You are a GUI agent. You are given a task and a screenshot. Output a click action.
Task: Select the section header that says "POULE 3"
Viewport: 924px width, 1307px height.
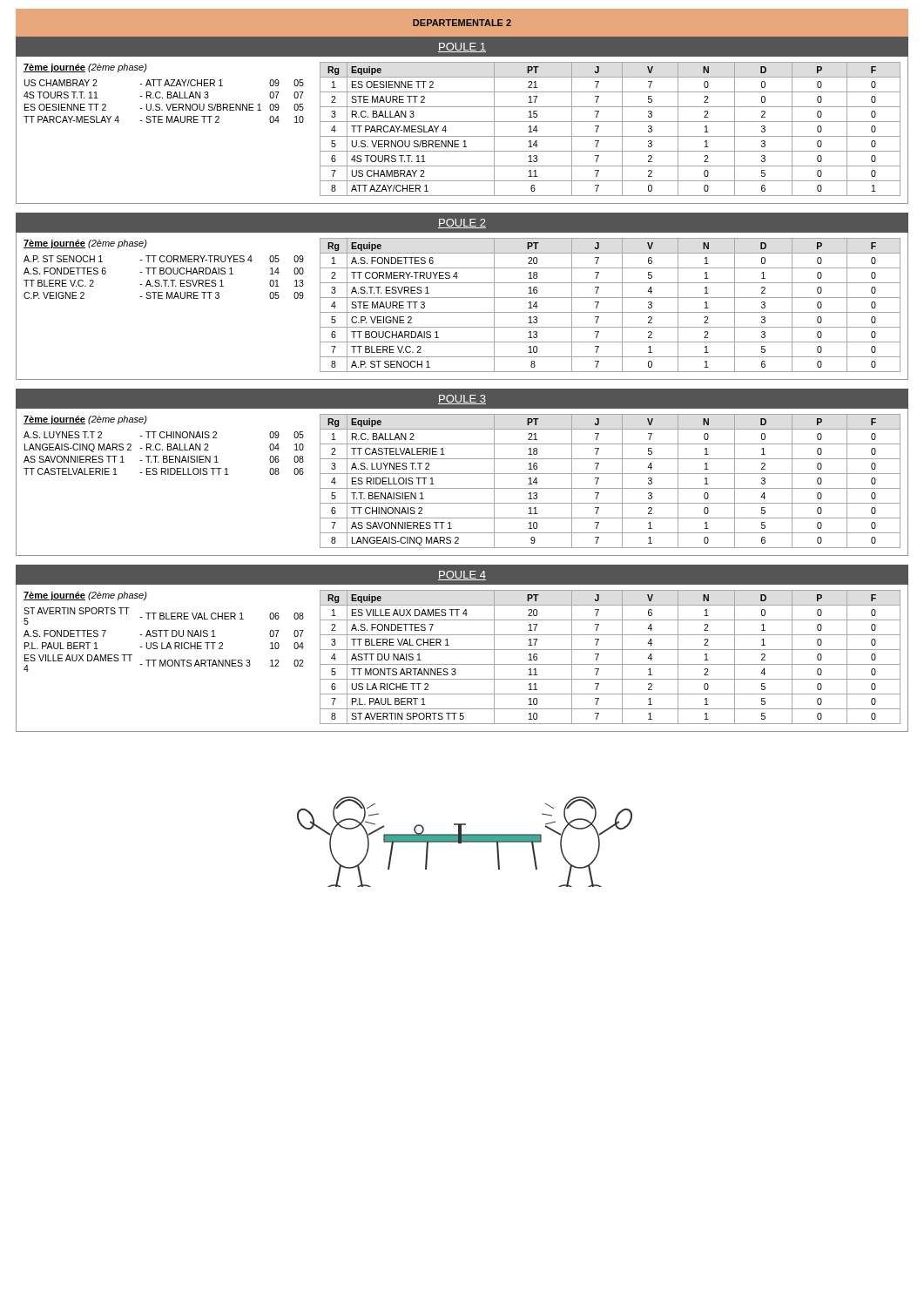point(462,399)
